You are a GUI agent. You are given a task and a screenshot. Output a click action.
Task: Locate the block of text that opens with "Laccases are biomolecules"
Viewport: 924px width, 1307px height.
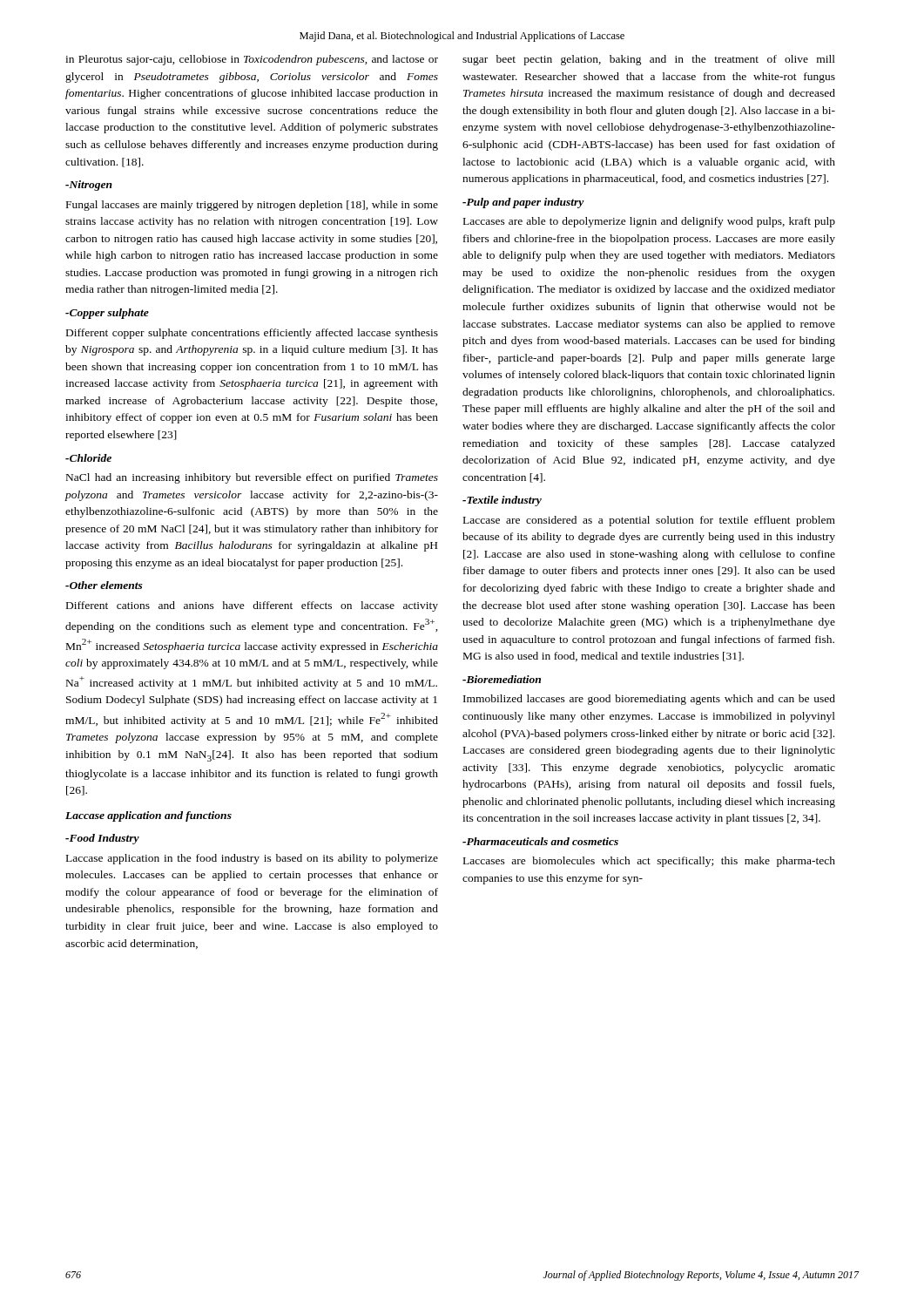tap(649, 870)
